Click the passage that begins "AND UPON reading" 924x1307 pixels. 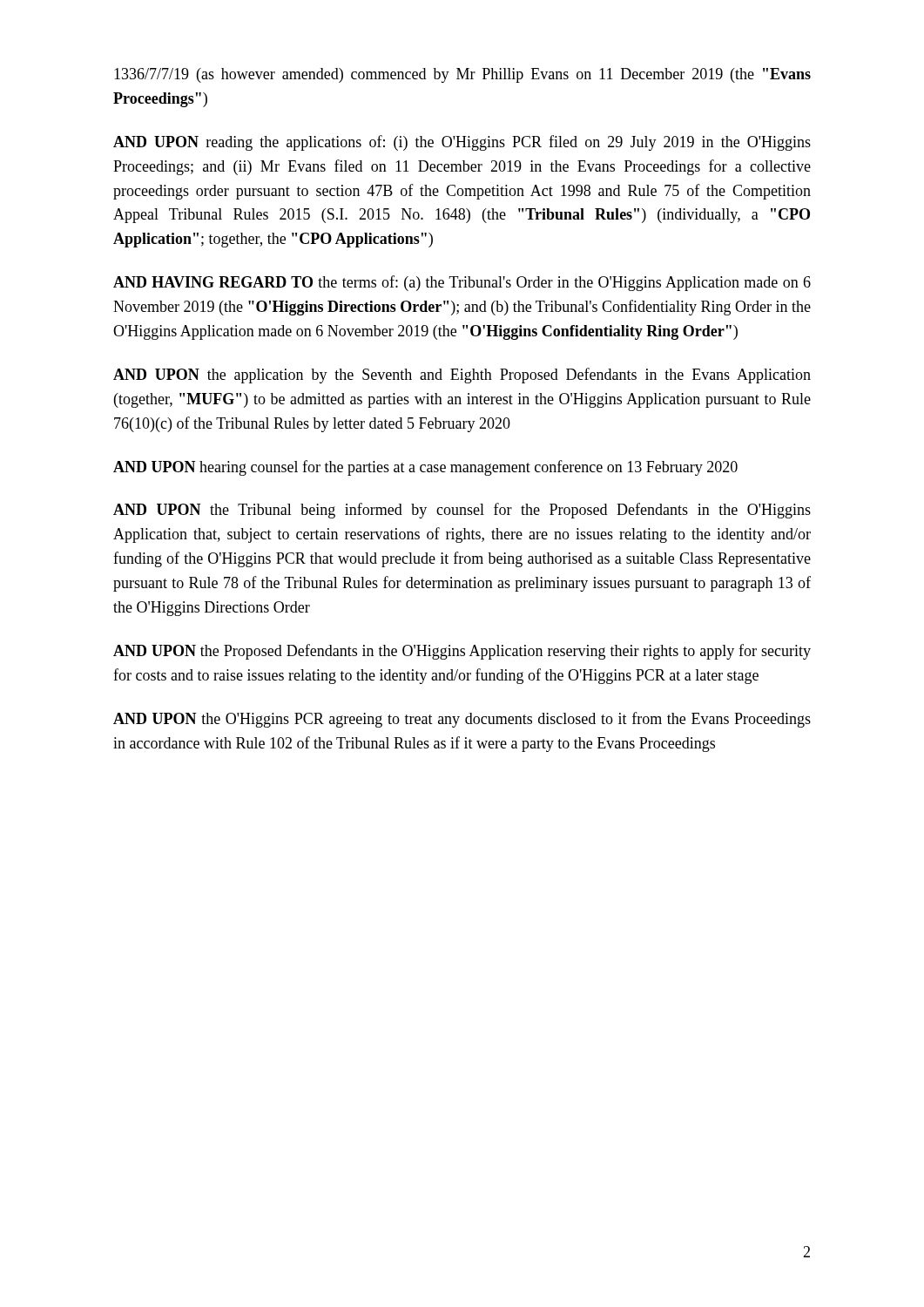click(x=462, y=190)
